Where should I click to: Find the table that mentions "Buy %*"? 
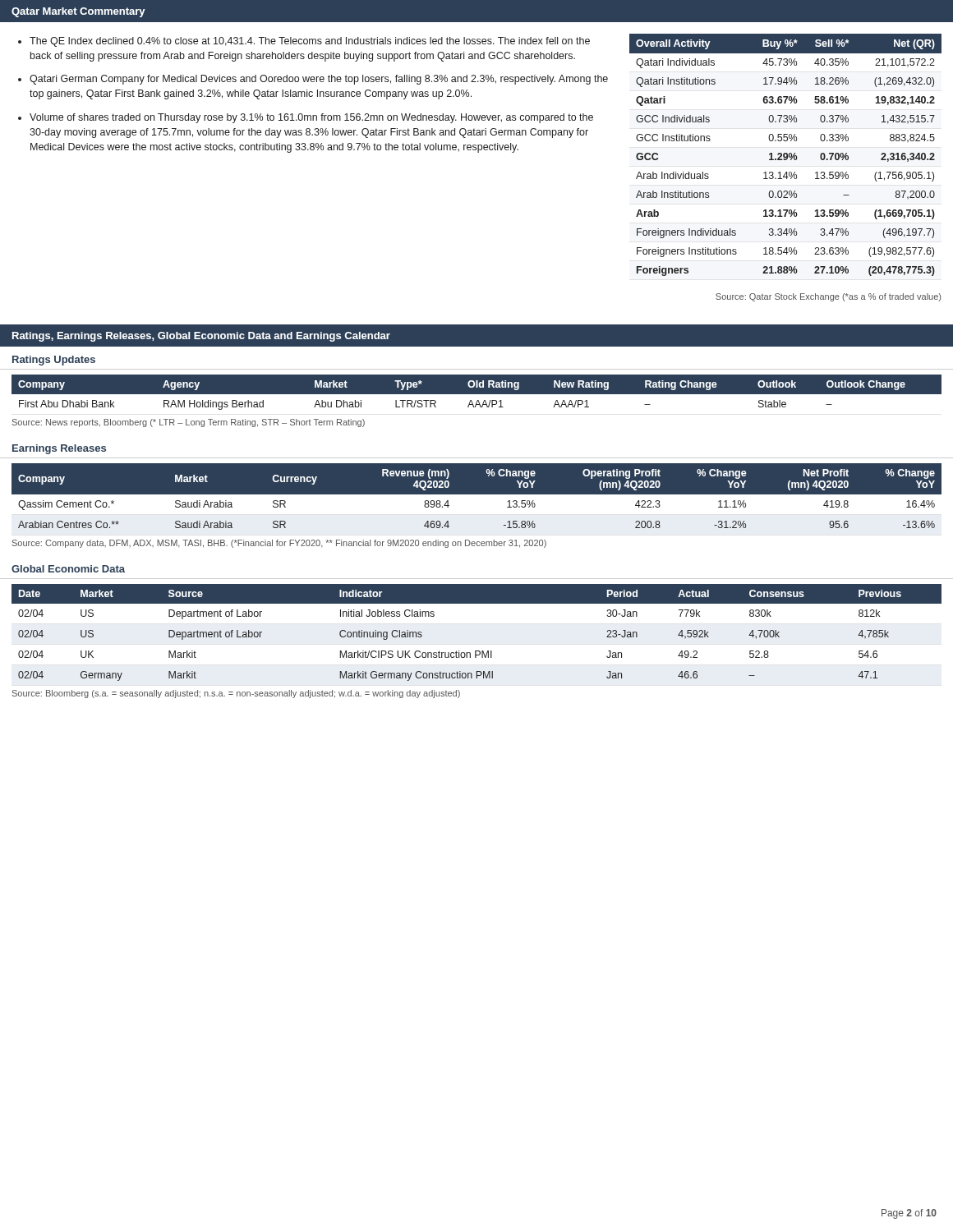tap(785, 157)
